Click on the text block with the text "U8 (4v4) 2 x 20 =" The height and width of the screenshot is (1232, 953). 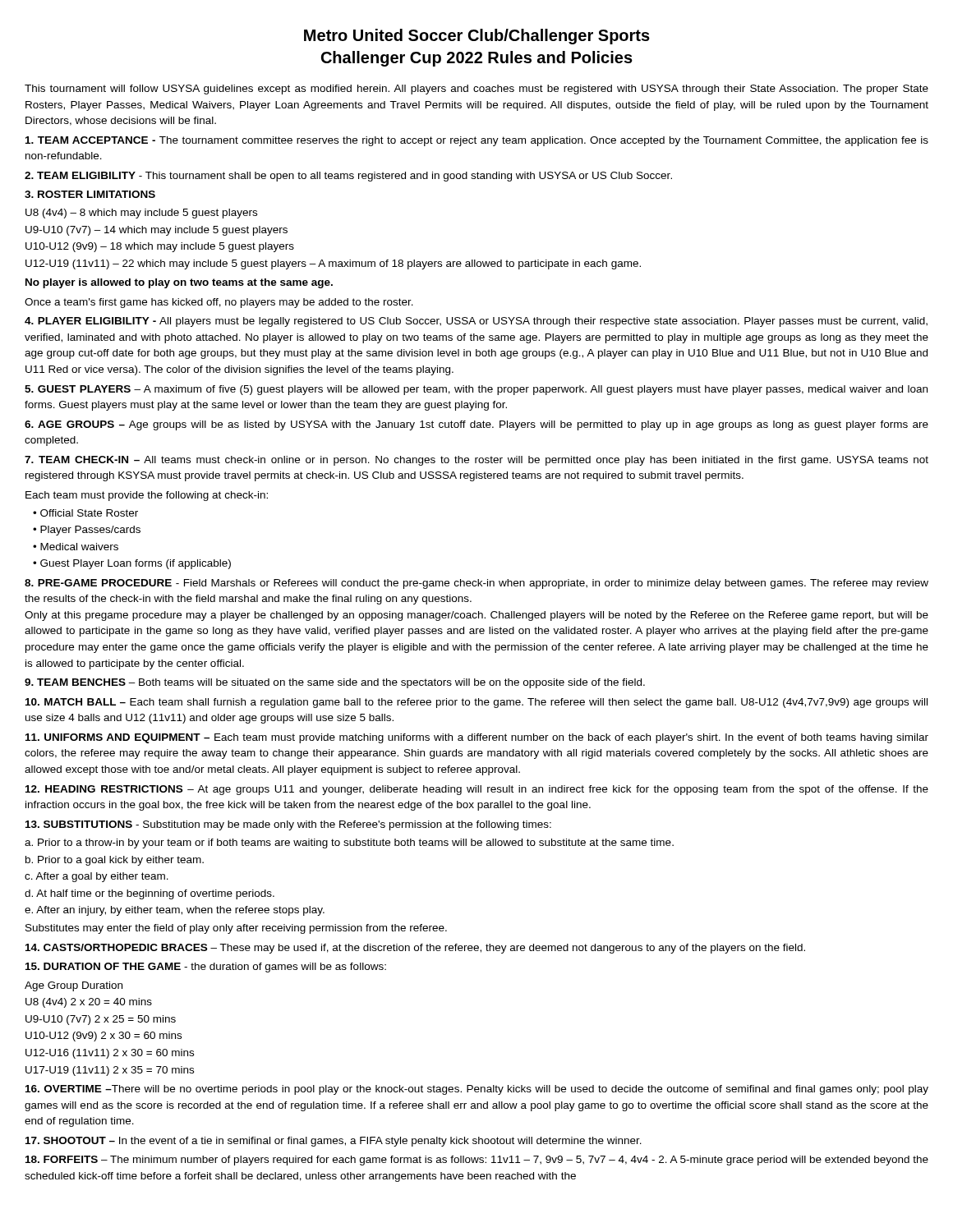point(88,1002)
